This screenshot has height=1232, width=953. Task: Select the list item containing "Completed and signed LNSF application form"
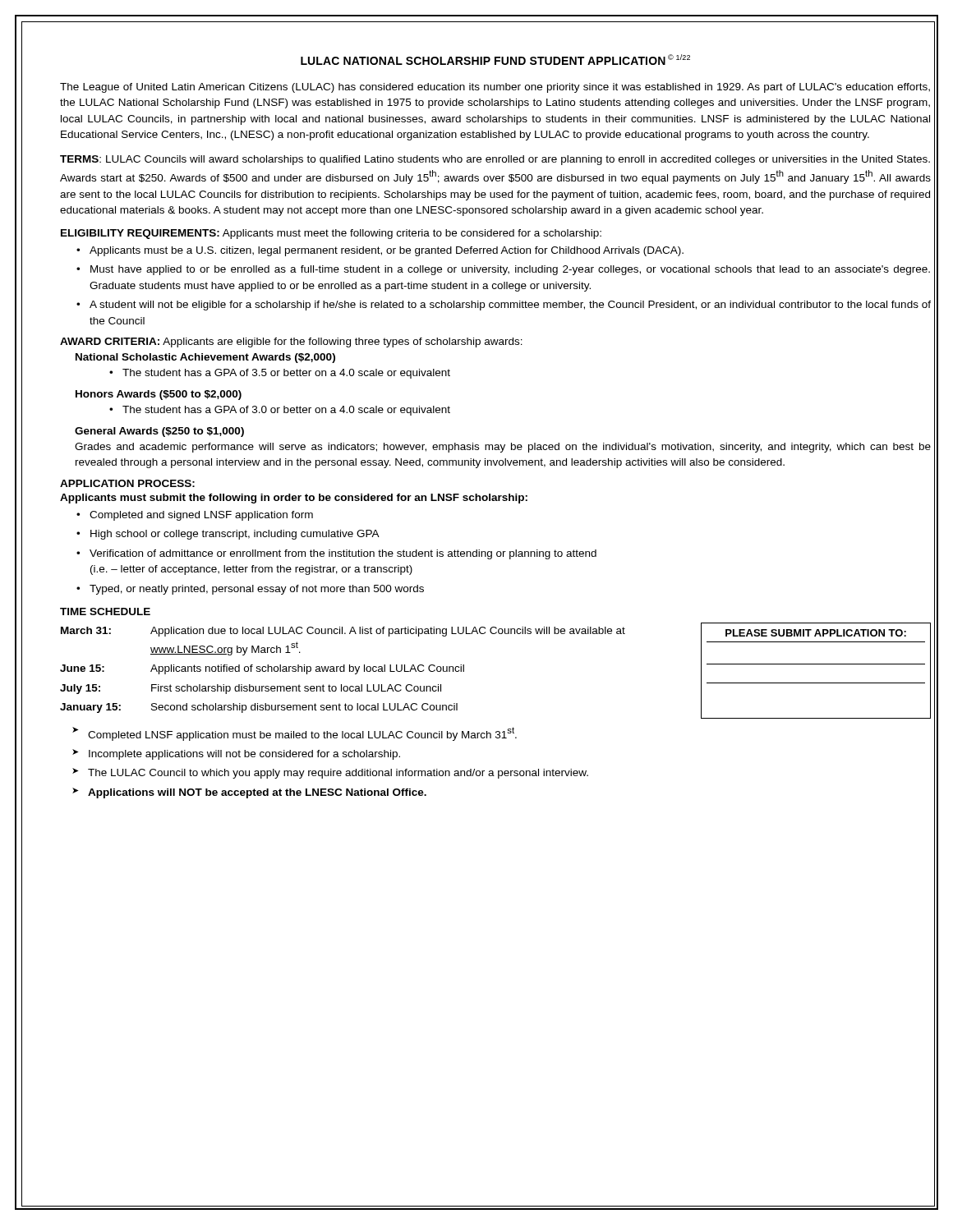[201, 514]
